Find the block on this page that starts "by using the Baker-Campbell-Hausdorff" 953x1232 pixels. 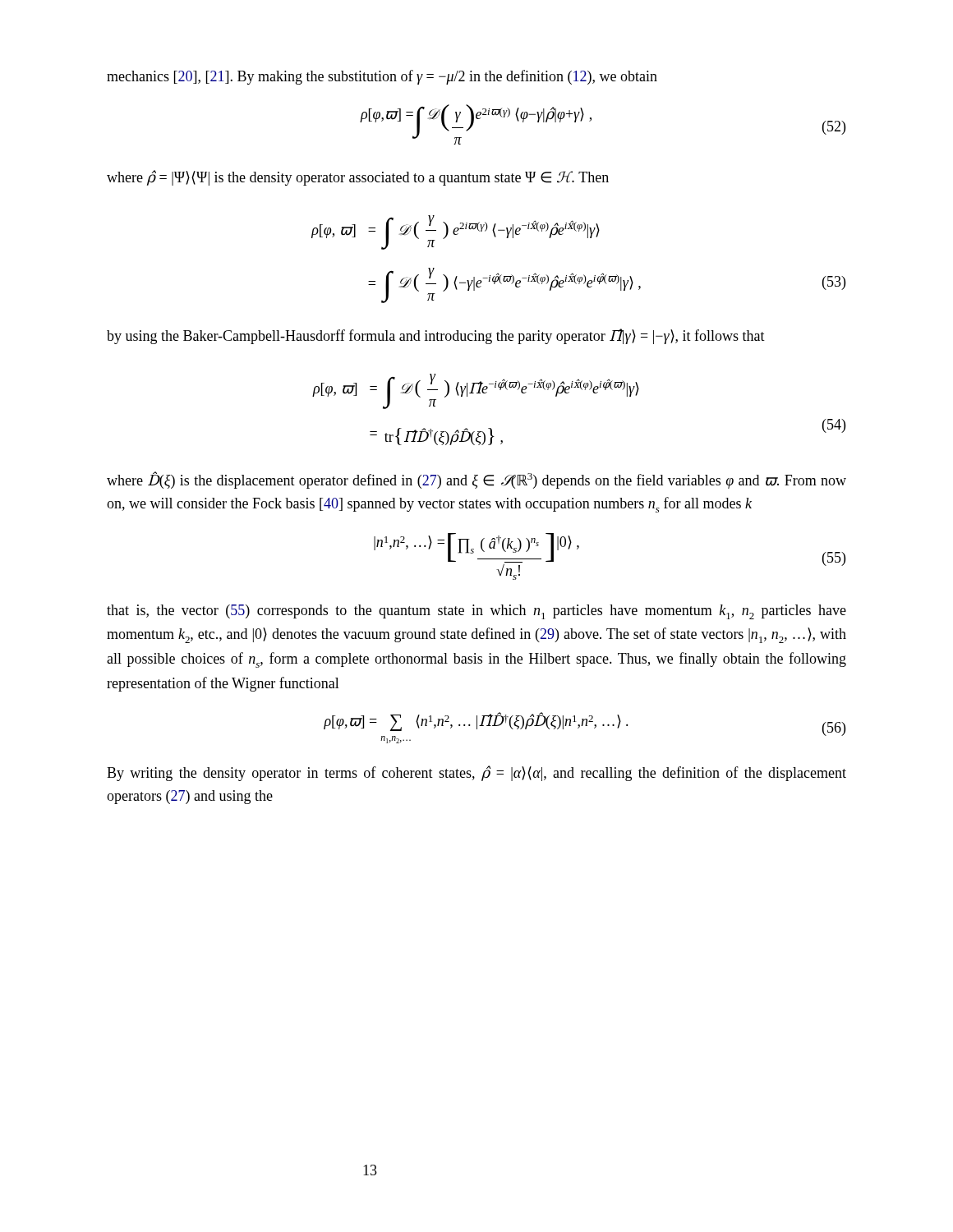pyautogui.click(x=476, y=337)
